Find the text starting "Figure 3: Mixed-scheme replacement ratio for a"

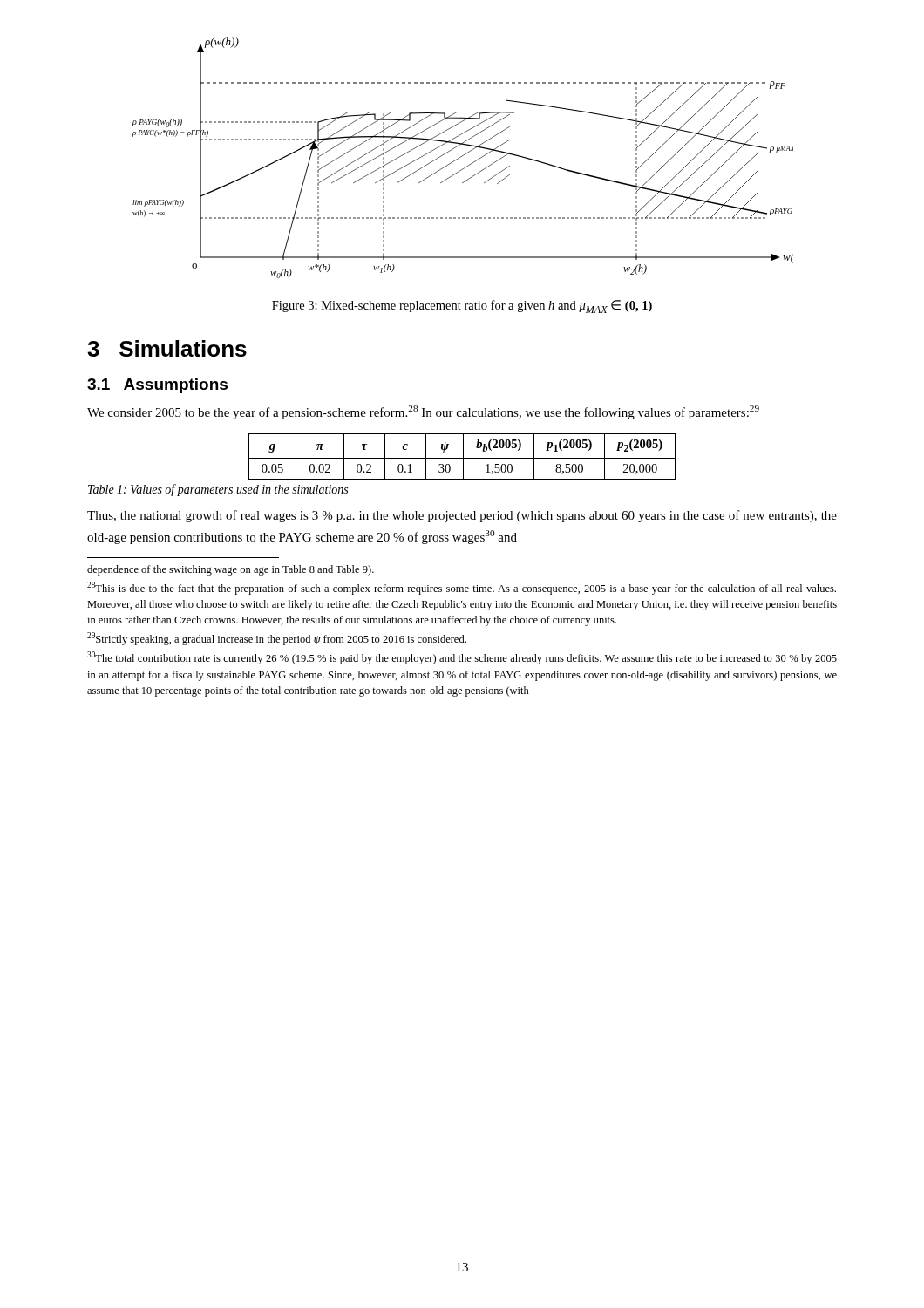[x=462, y=307]
